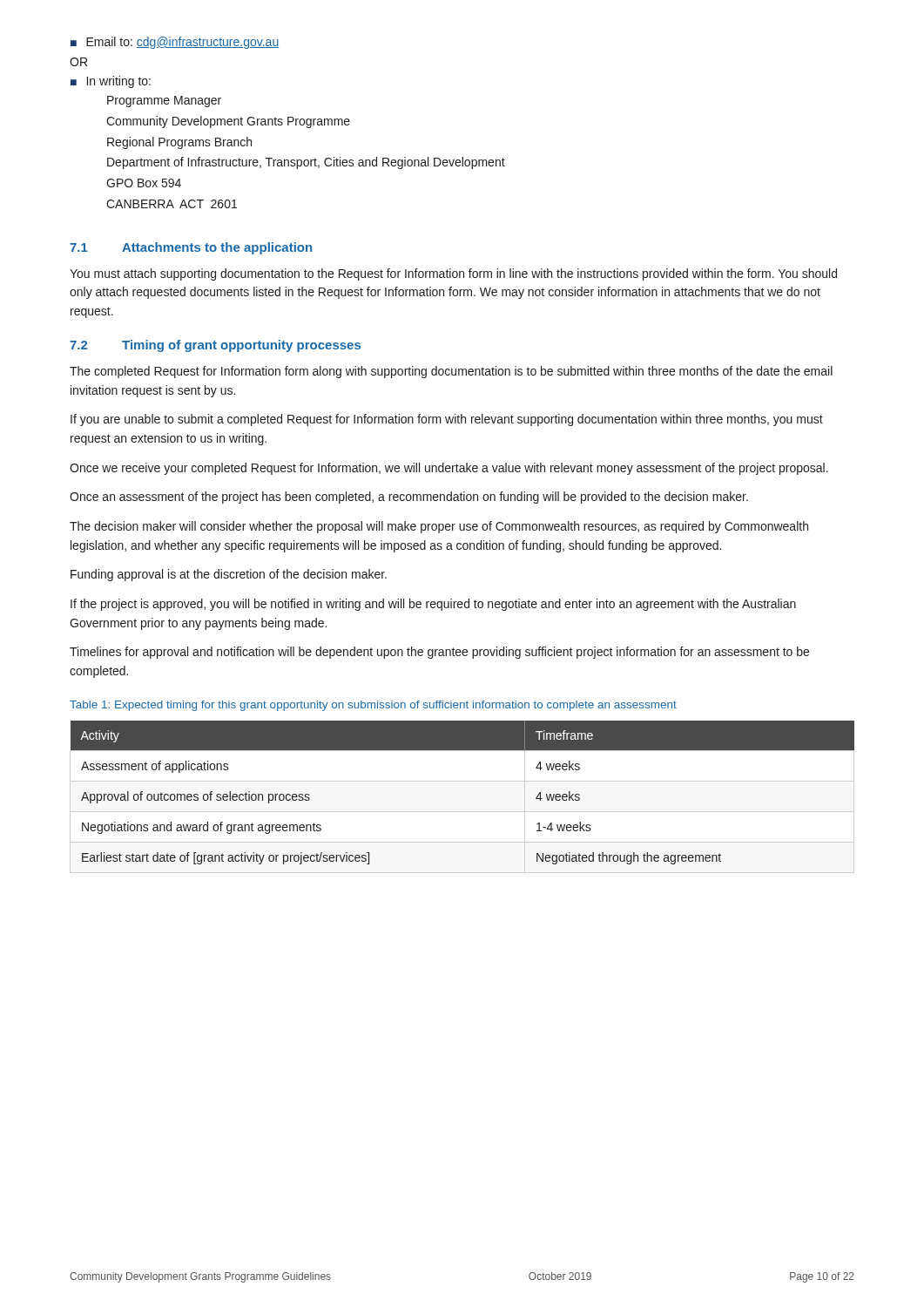
Task: Where is the passage that starts "Once we receive your completed Request"?
Action: point(449,468)
